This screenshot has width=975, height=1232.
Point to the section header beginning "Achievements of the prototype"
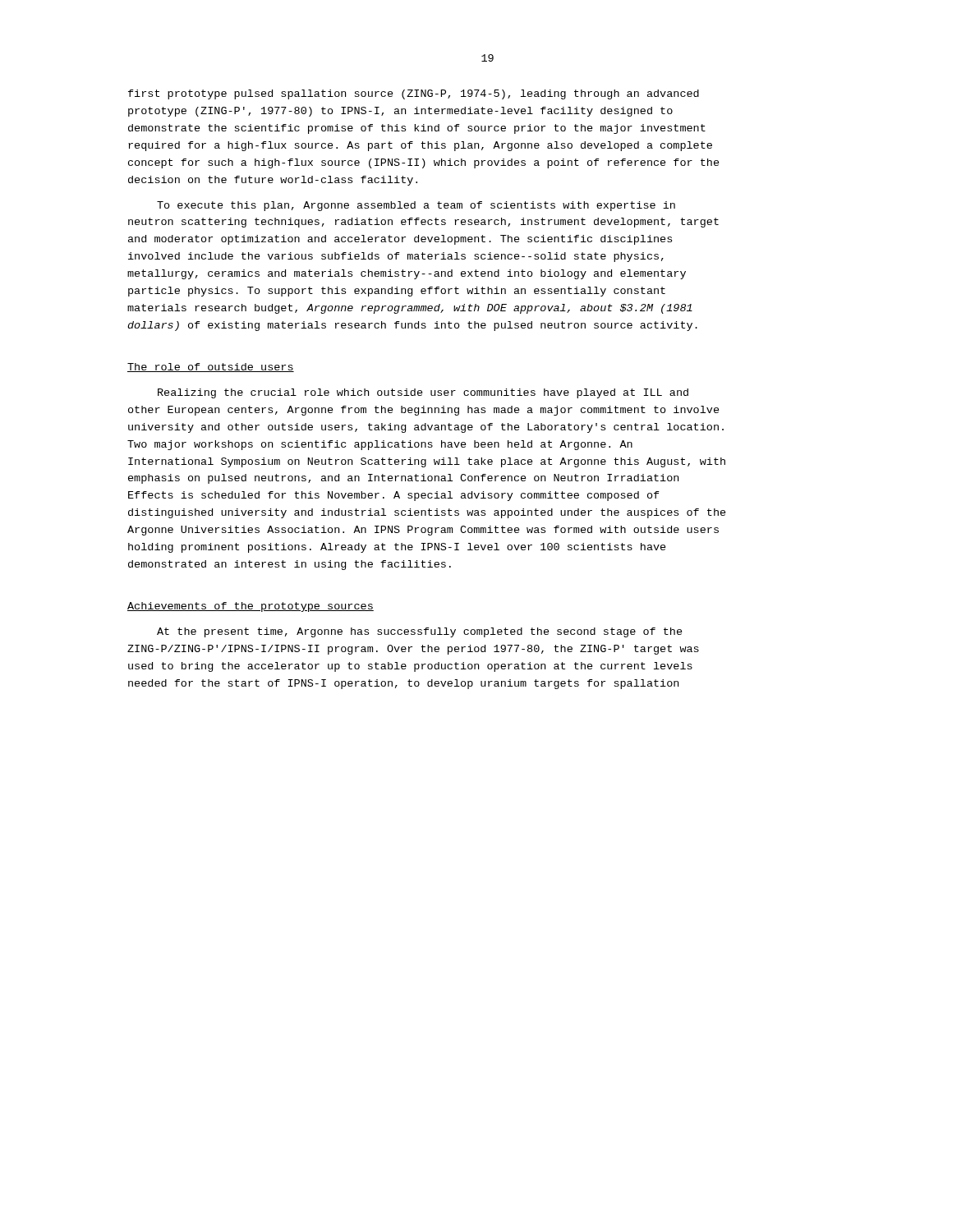tap(250, 607)
